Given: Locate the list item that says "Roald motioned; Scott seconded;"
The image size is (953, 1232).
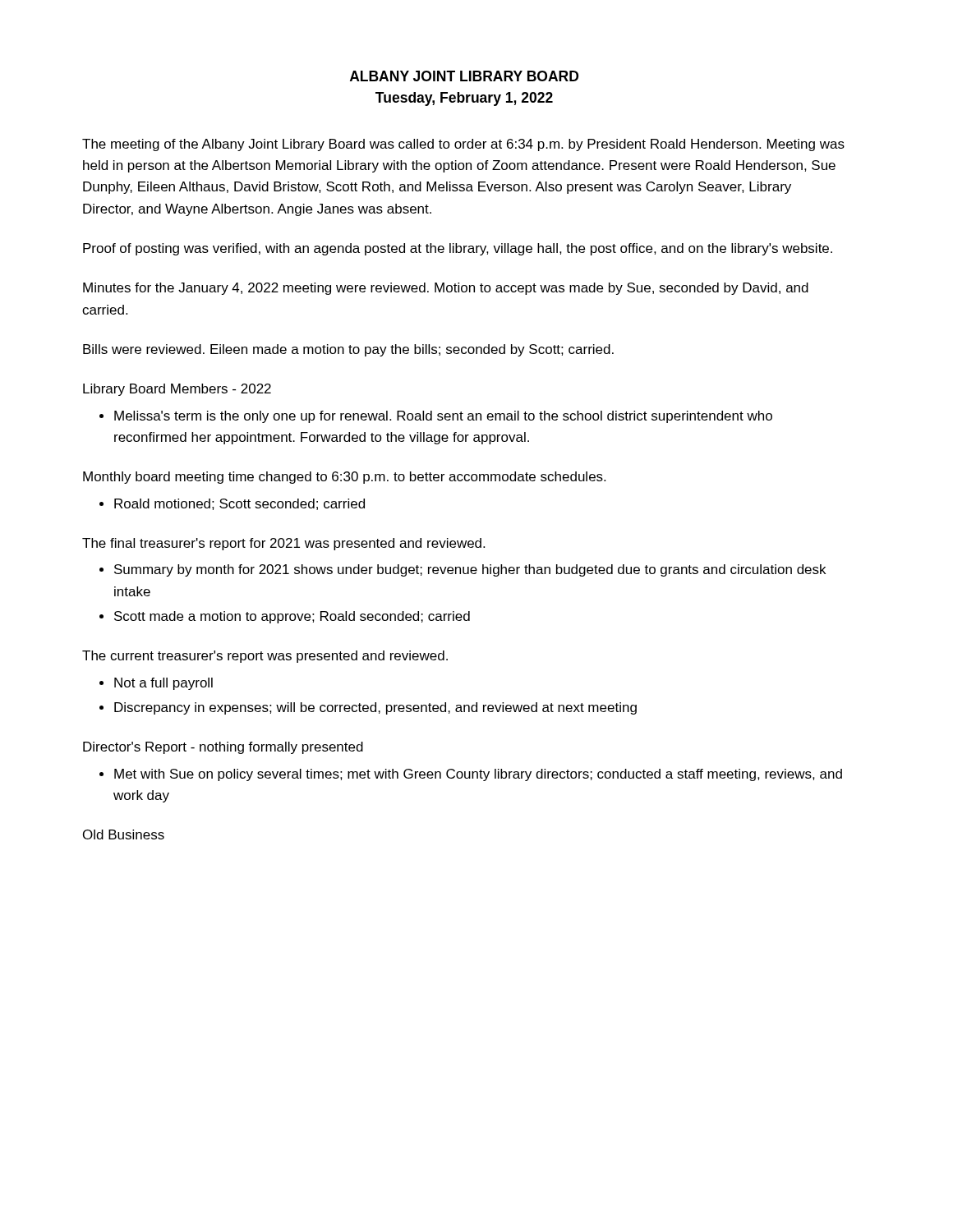Looking at the screenshot, I should coord(240,504).
